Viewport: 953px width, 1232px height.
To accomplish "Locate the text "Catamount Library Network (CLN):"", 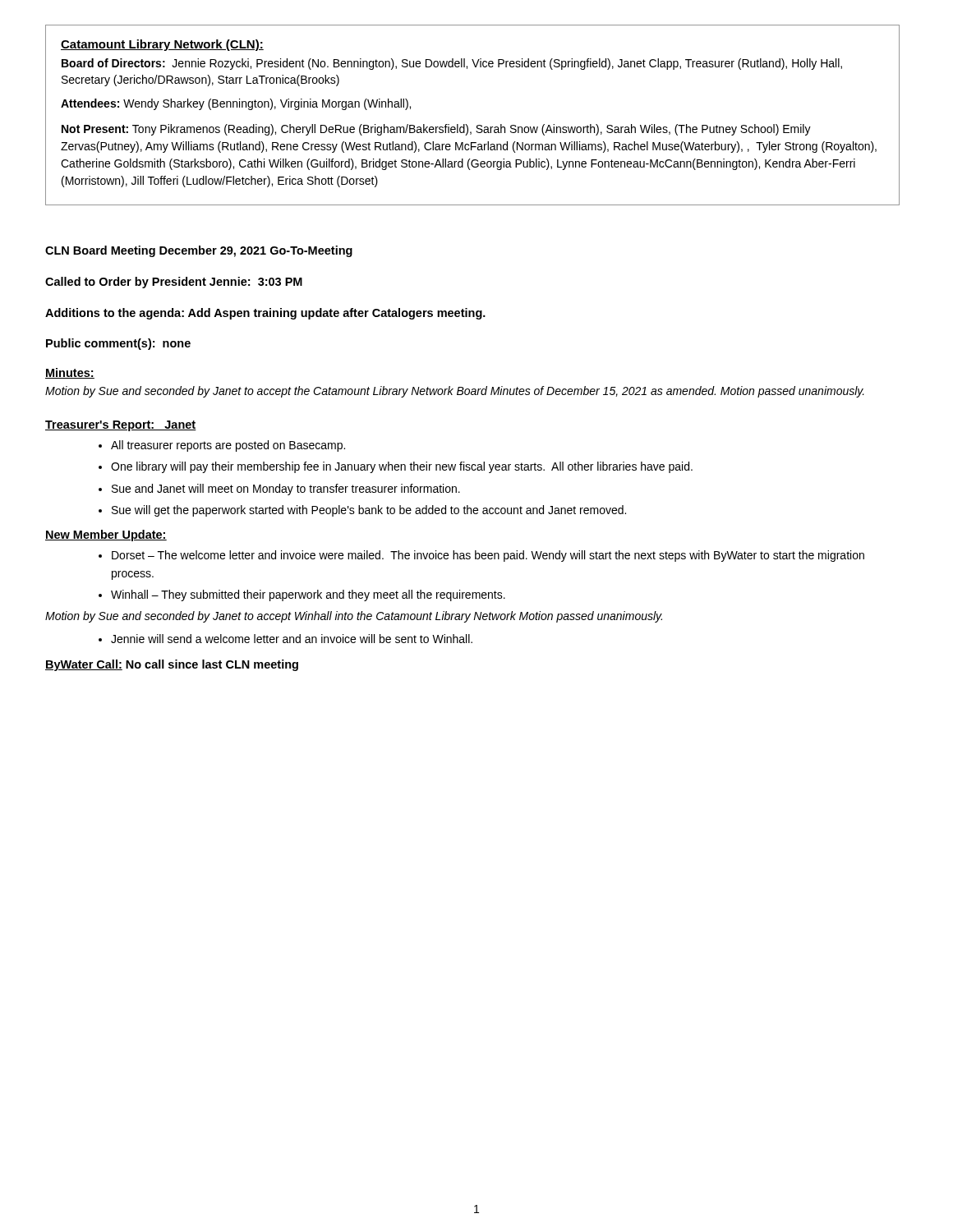I will [162, 44].
